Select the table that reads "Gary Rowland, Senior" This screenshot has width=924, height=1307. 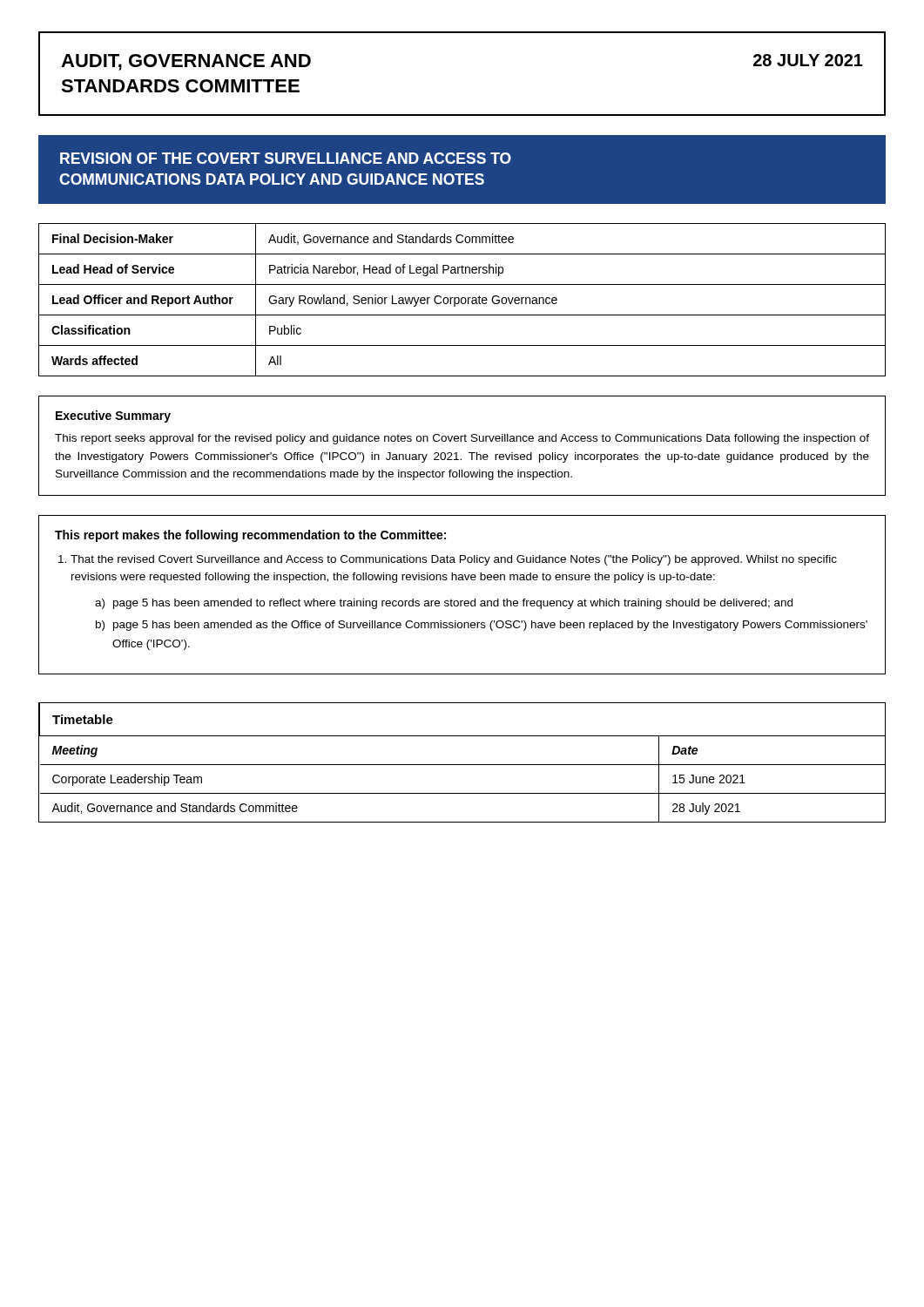click(462, 300)
